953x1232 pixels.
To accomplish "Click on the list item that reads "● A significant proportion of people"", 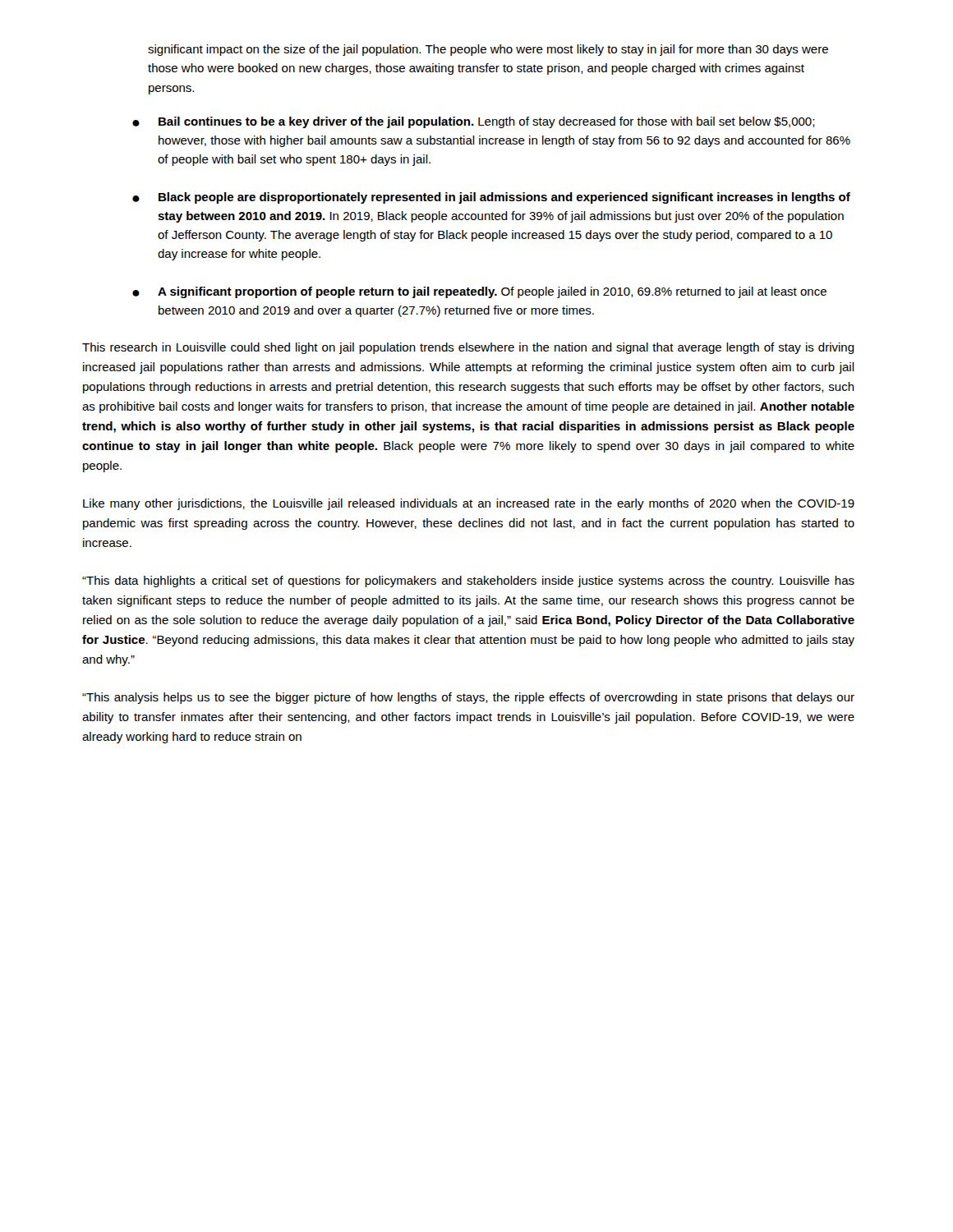I will point(493,300).
